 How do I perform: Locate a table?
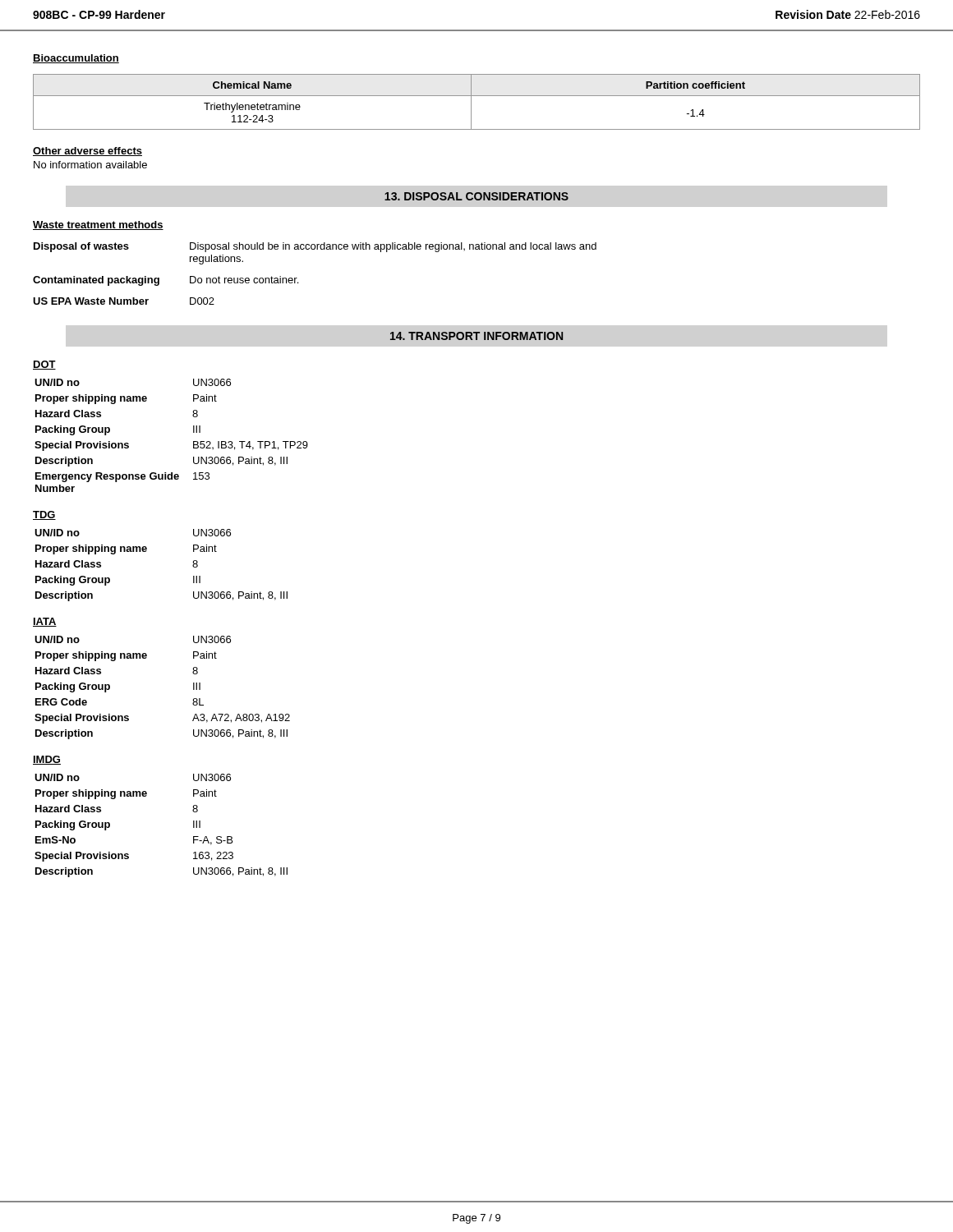(x=476, y=102)
